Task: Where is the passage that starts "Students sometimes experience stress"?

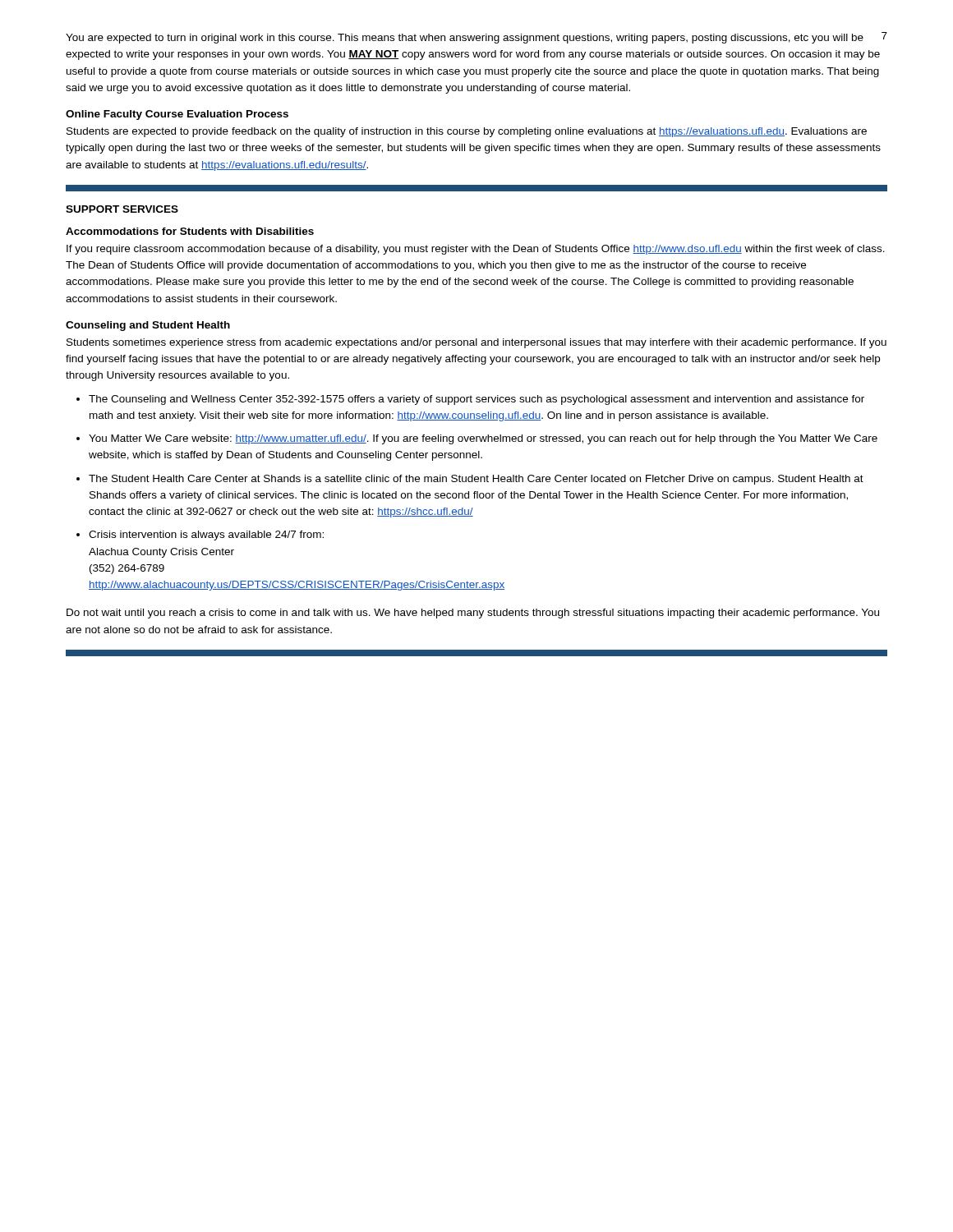Action: coord(476,359)
